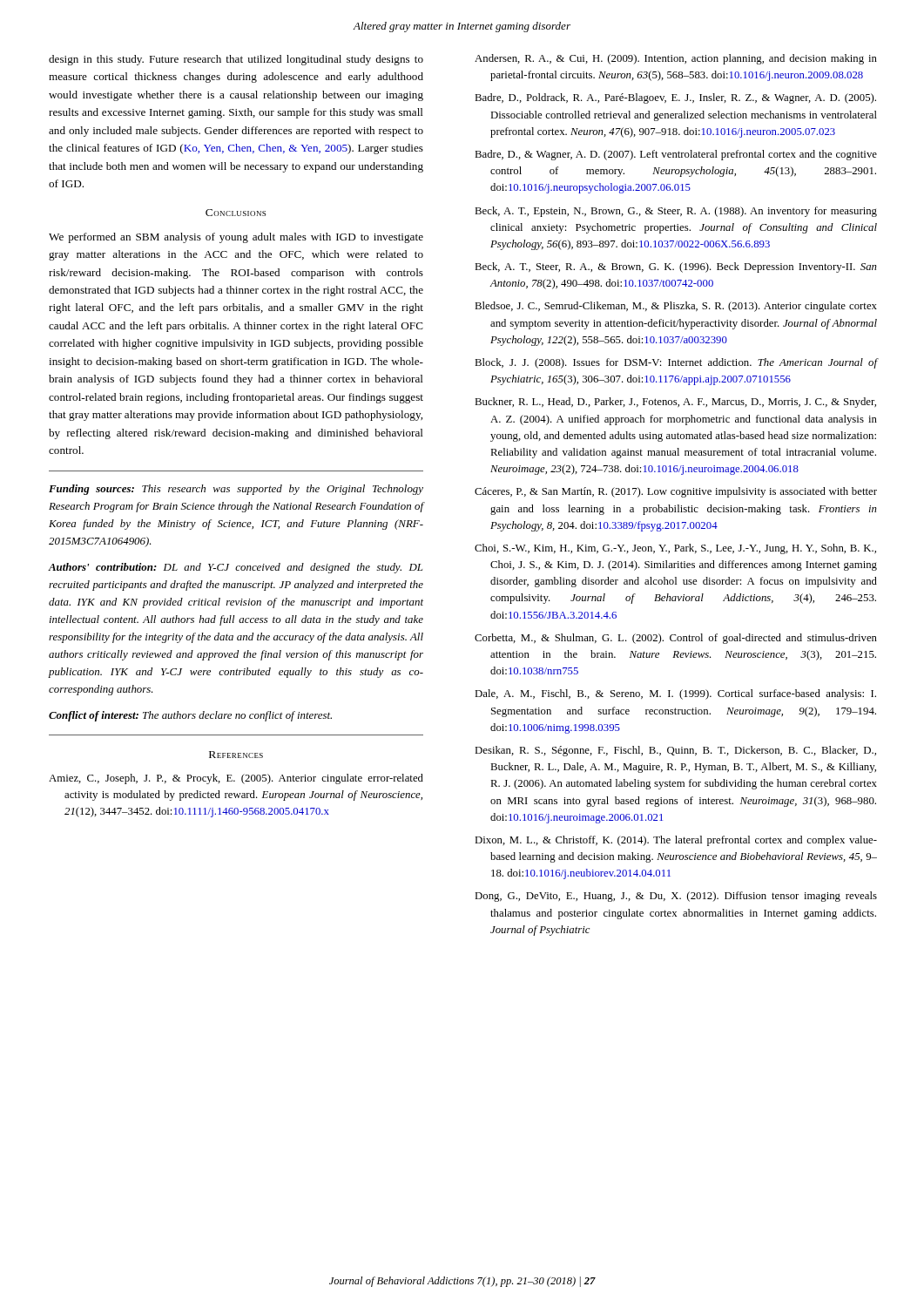The image size is (924, 1307).
Task: Locate the text block containing "Authors' contribution: DL and Y-CJ conceived and"
Action: (236, 628)
